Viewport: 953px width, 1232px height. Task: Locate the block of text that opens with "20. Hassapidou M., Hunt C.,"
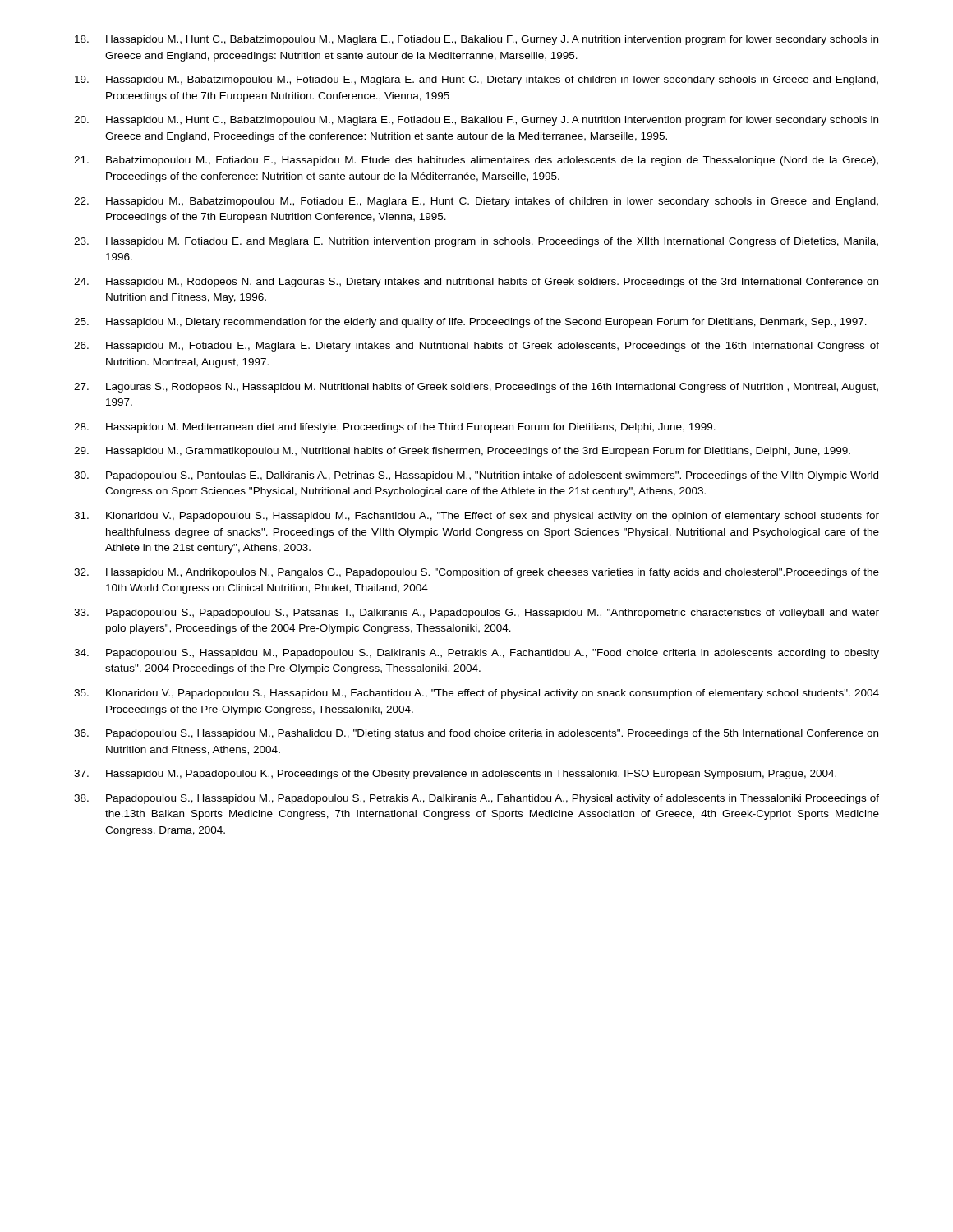pyautogui.click(x=476, y=128)
